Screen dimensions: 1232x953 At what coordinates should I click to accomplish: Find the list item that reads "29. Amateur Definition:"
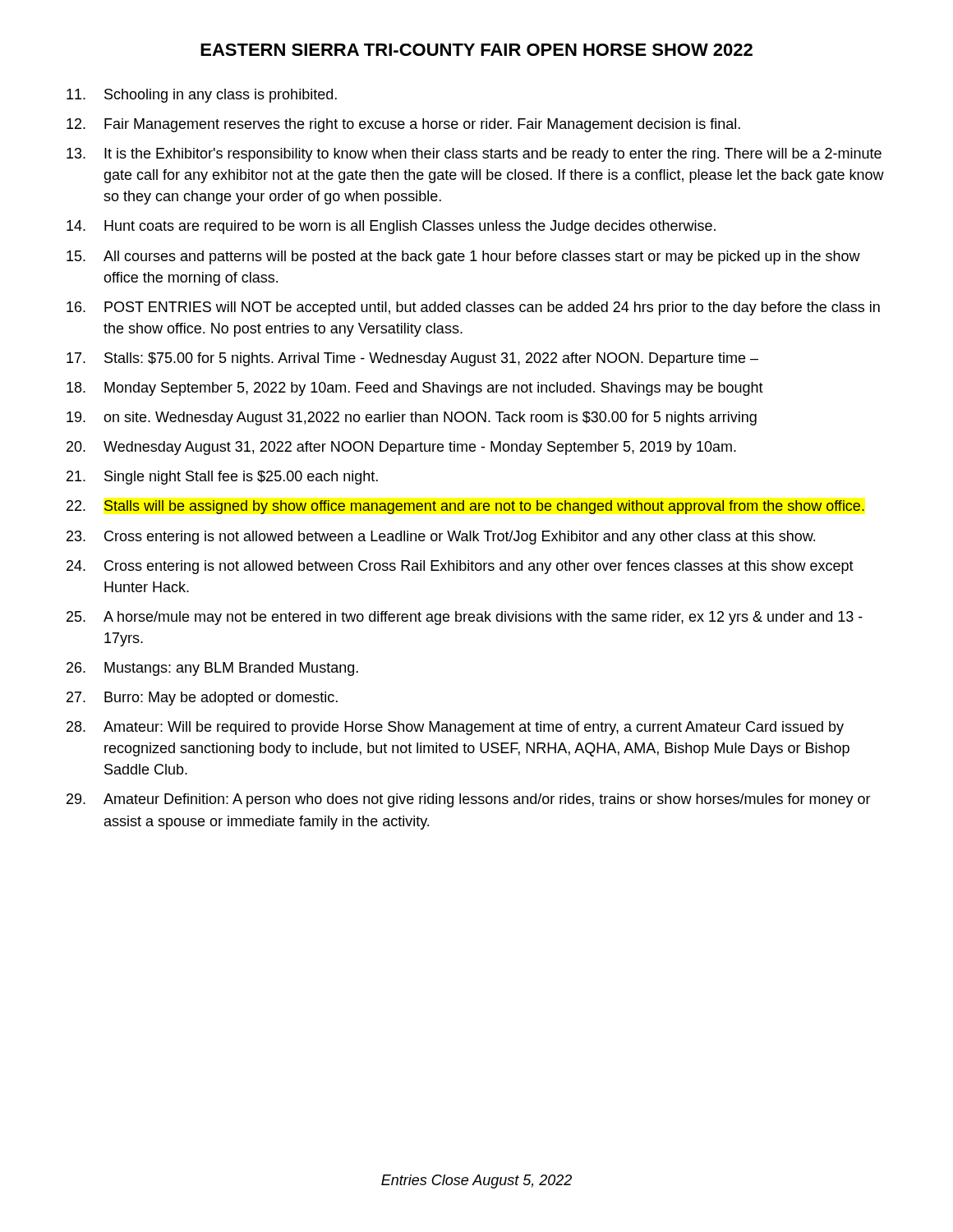tap(476, 810)
